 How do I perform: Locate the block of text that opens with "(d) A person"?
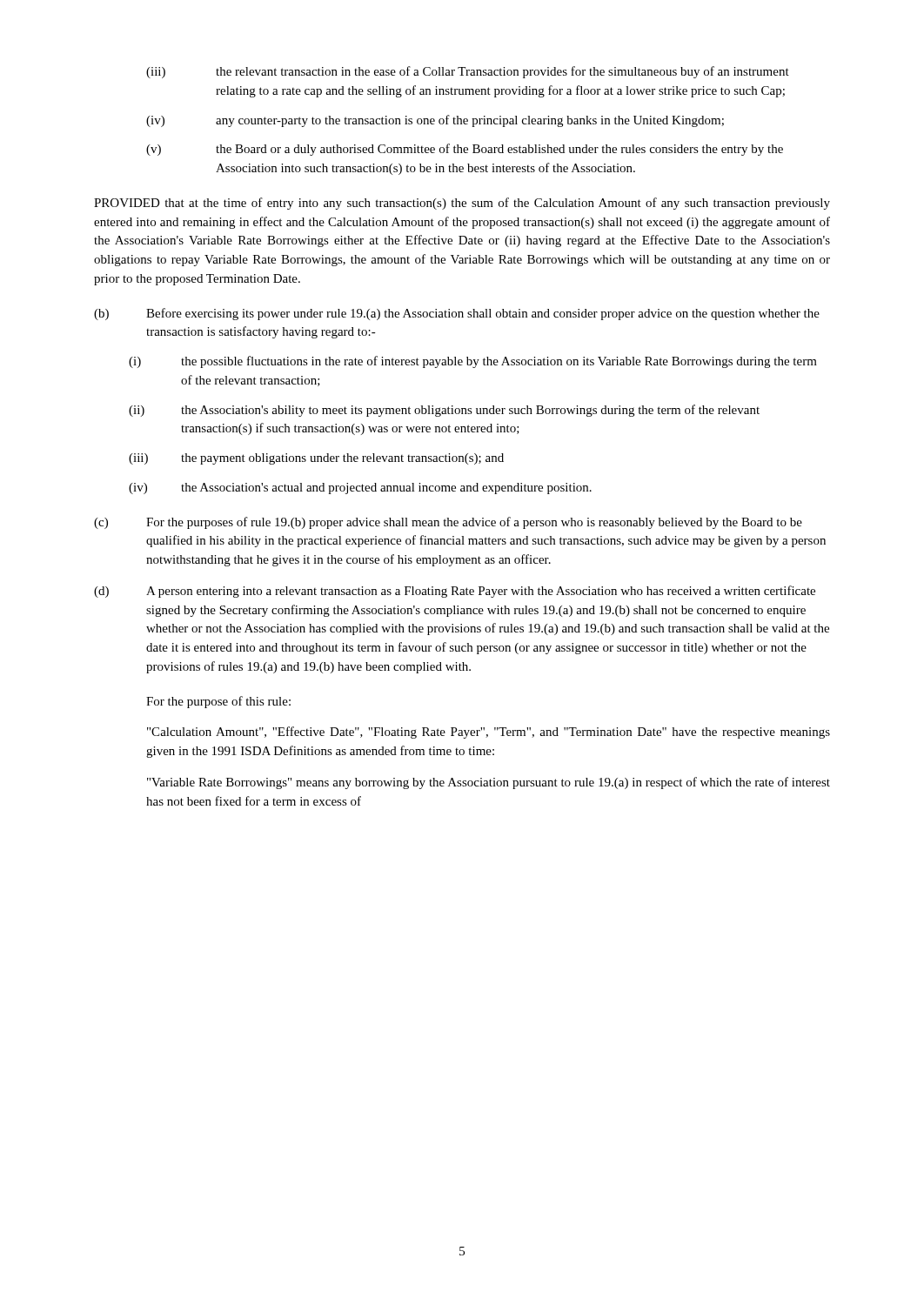462,629
